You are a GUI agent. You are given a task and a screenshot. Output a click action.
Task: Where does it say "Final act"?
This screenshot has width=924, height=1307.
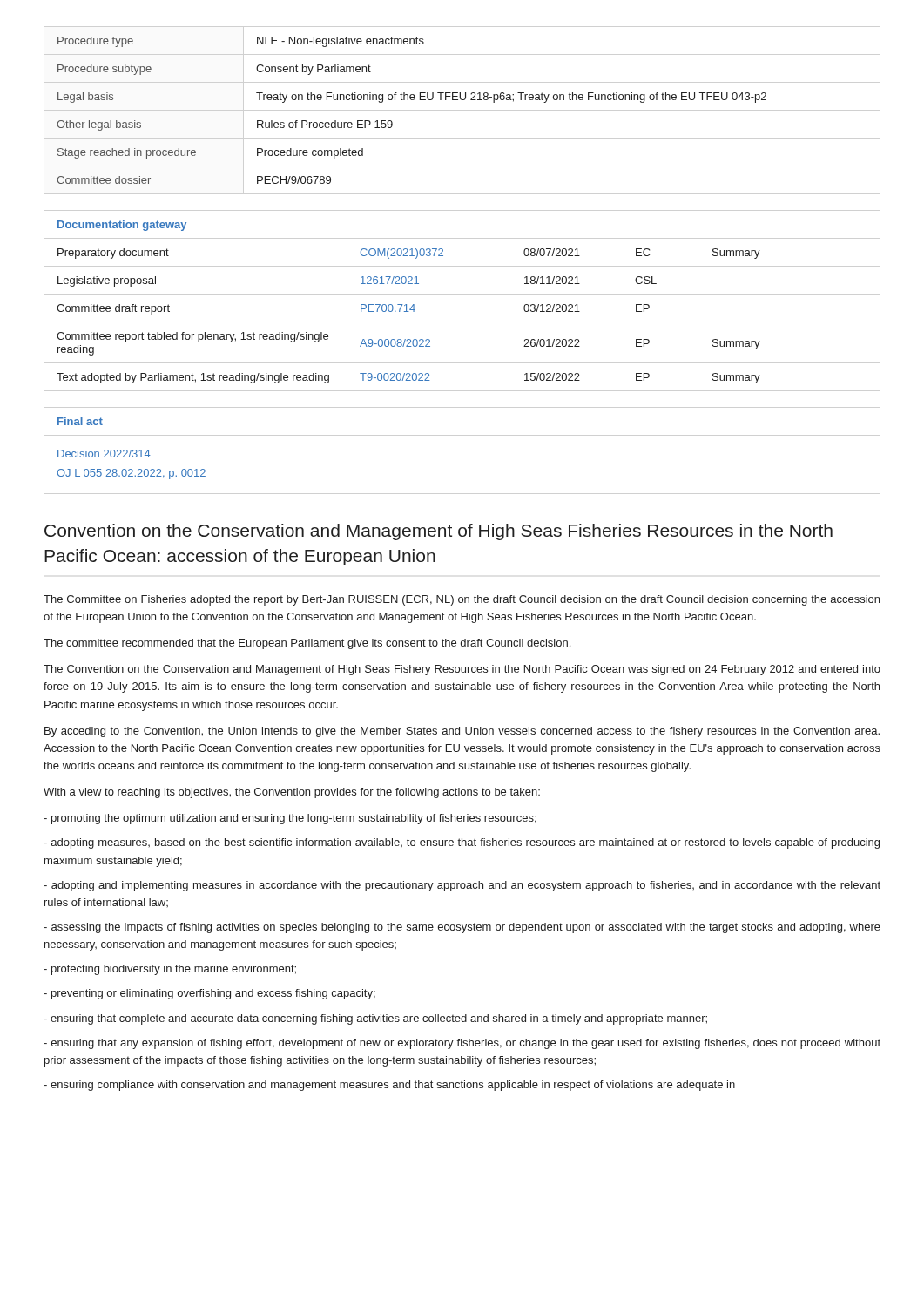coord(80,421)
